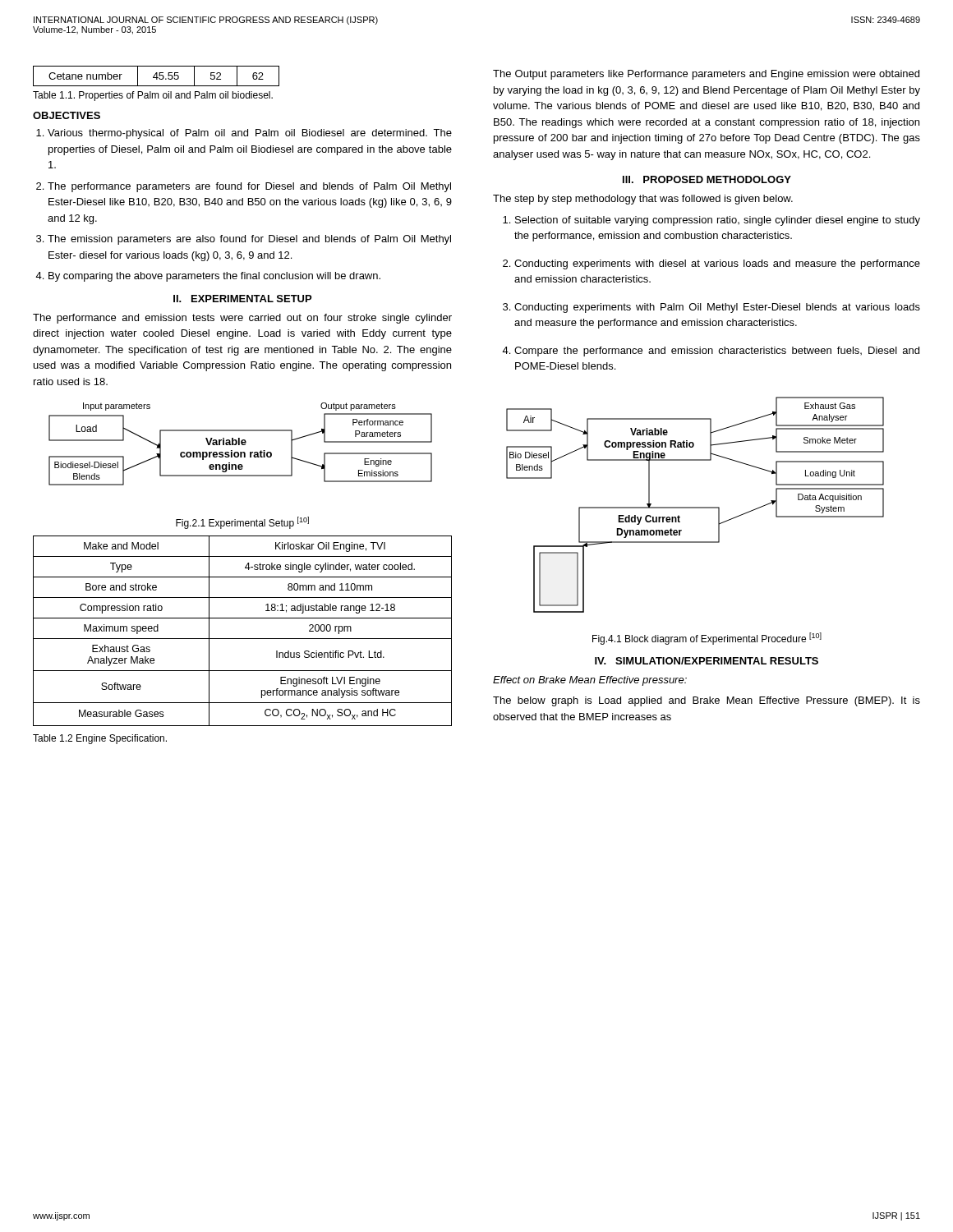
Task: Locate the block starting "The performance and emission tests"
Action: click(x=242, y=349)
